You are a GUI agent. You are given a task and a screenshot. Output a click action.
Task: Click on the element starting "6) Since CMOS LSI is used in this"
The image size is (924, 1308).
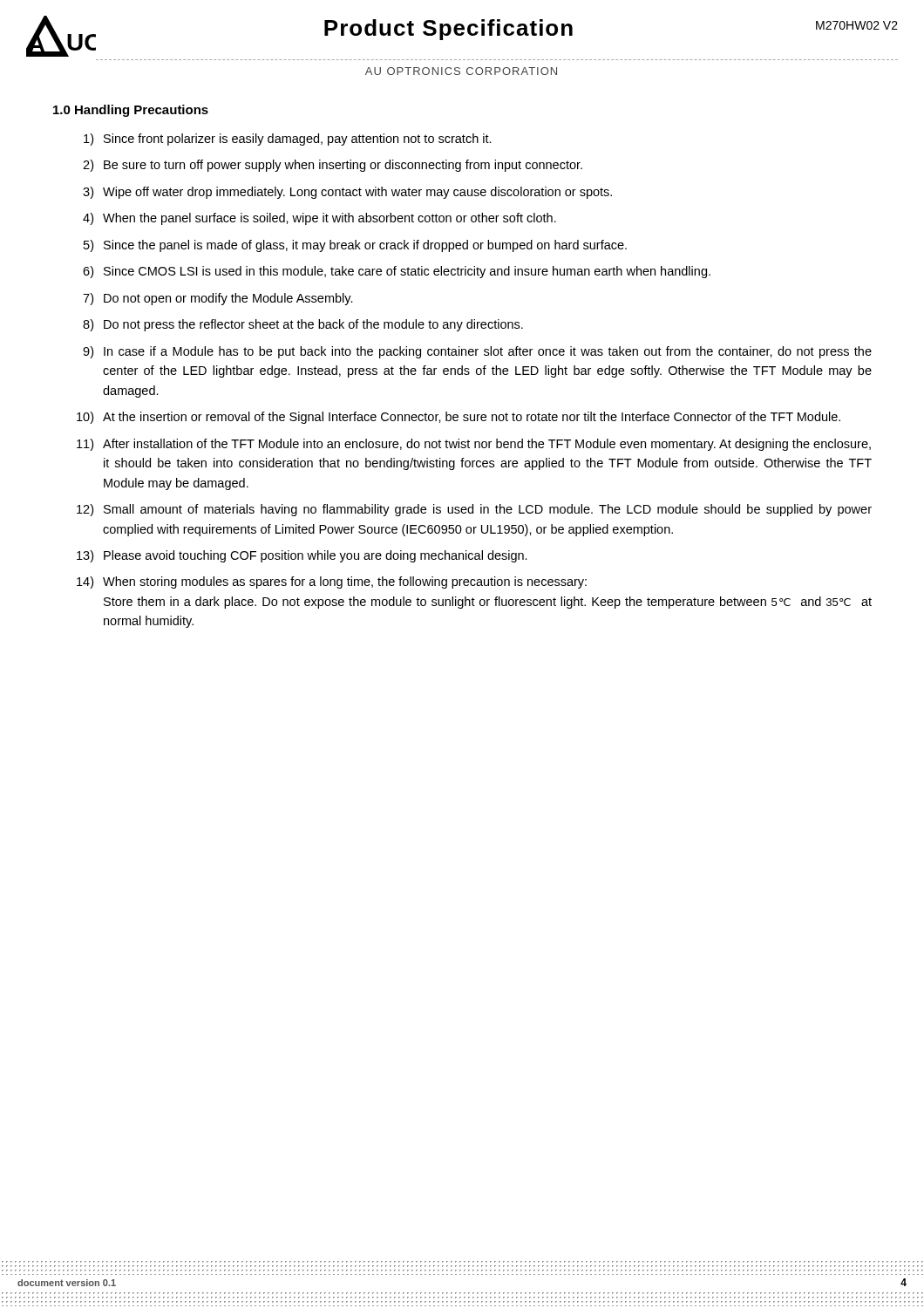pos(462,272)
